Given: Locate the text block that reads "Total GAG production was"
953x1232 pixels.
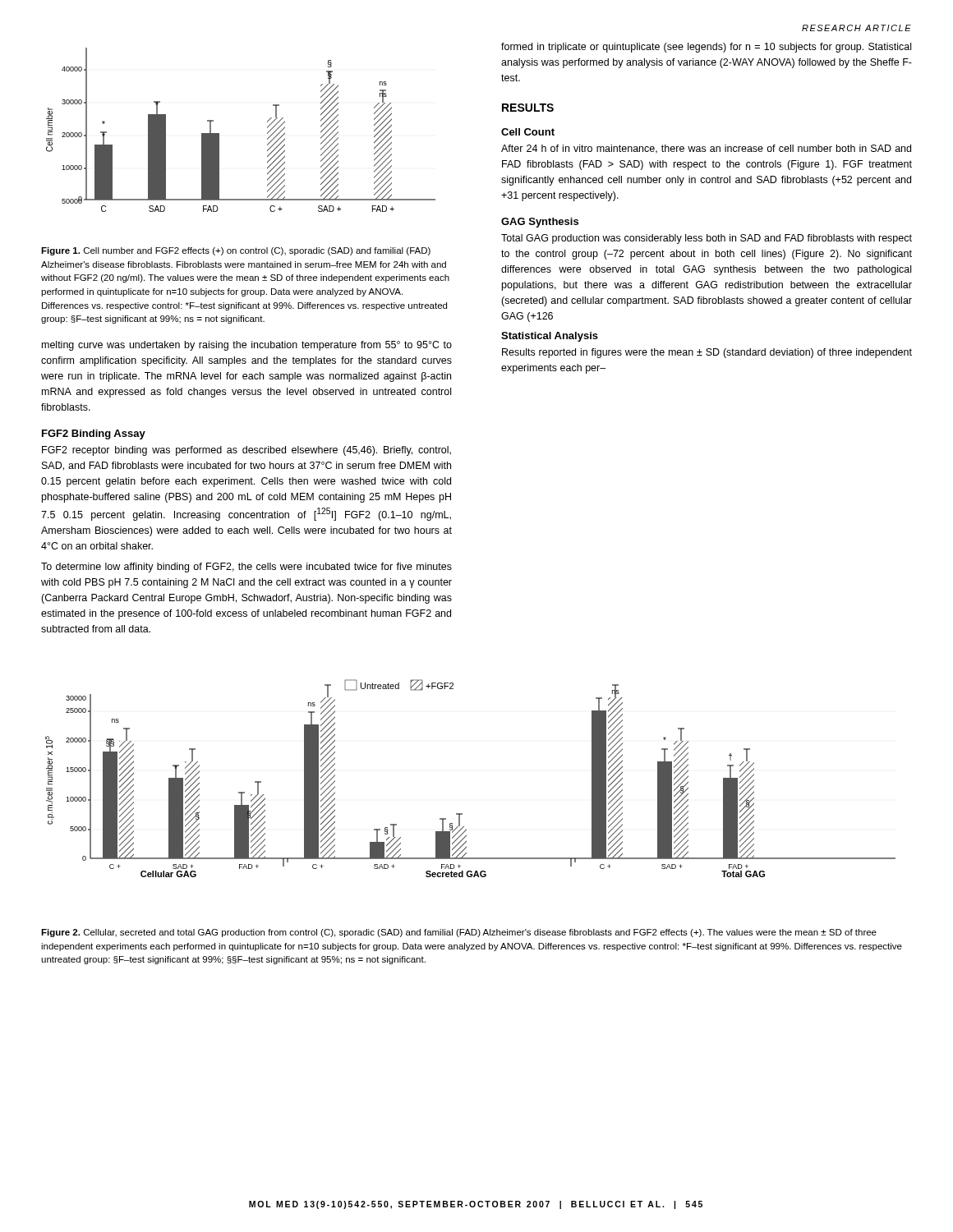Looking at the screenshot, I should pos(707,278).
